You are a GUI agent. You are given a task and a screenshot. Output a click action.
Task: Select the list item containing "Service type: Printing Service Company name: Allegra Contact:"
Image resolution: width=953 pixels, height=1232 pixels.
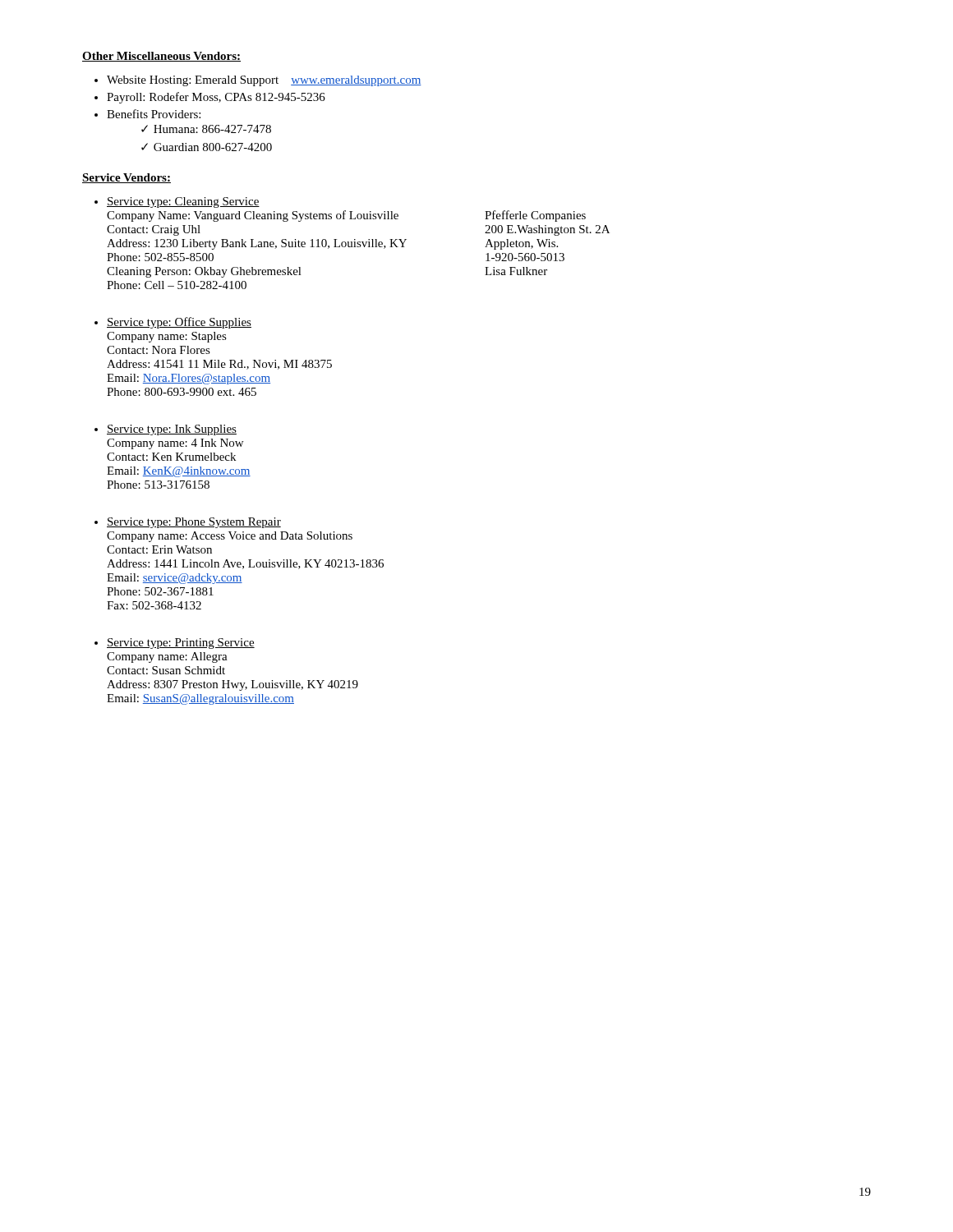click(181, 644)
